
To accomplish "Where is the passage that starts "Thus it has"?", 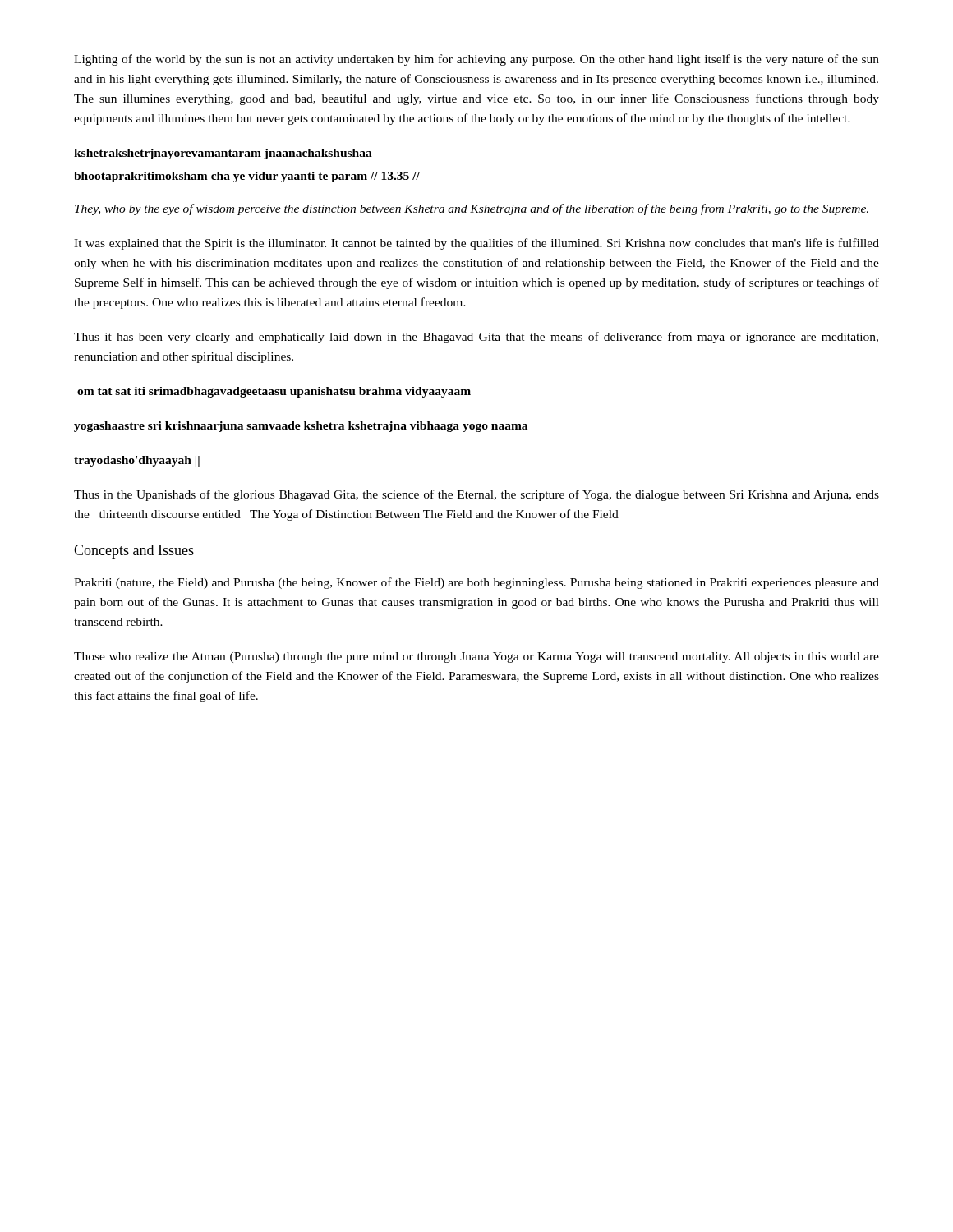I will (476, 346).
